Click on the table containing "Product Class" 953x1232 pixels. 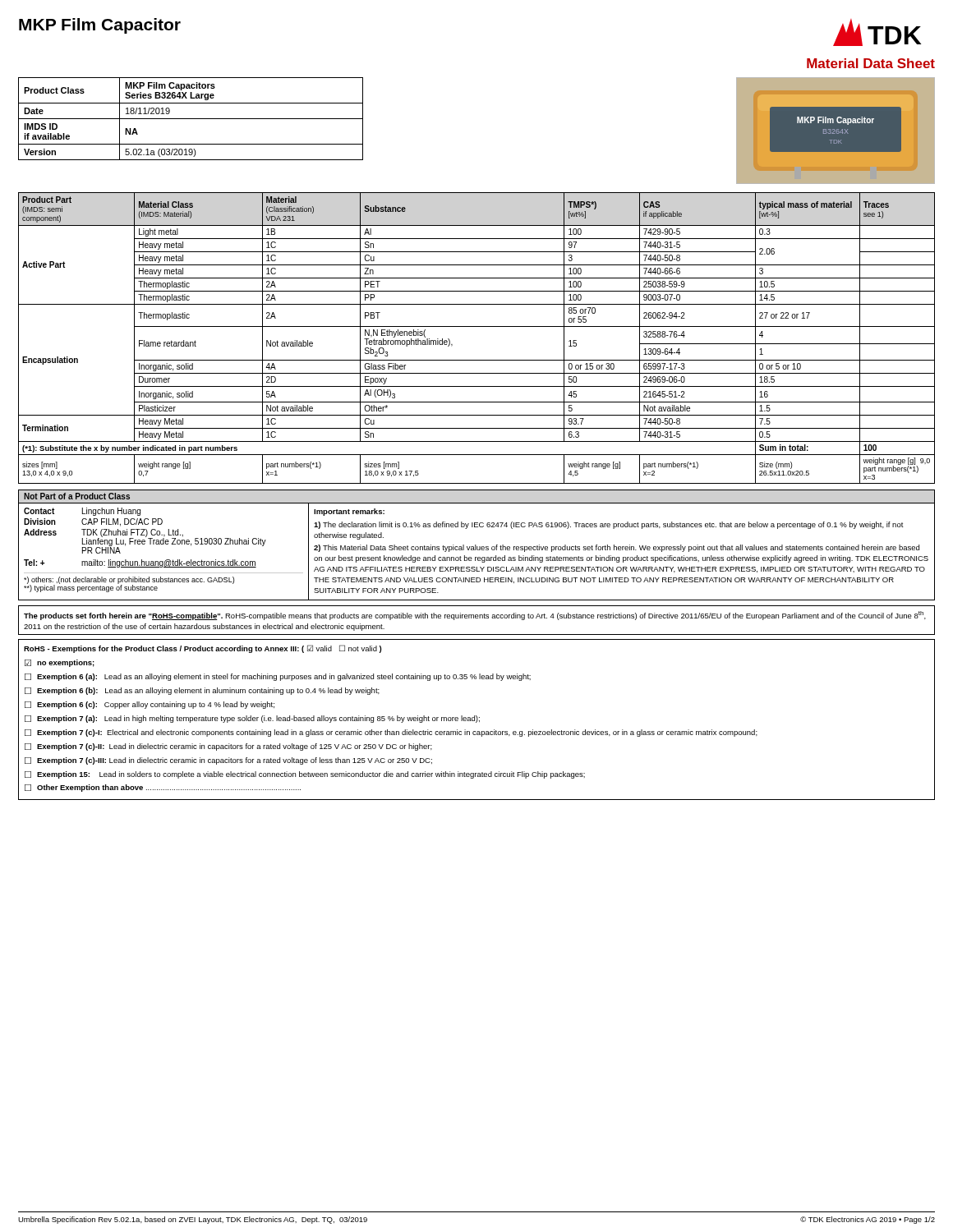pyautogui.click(x=191, y=122)
